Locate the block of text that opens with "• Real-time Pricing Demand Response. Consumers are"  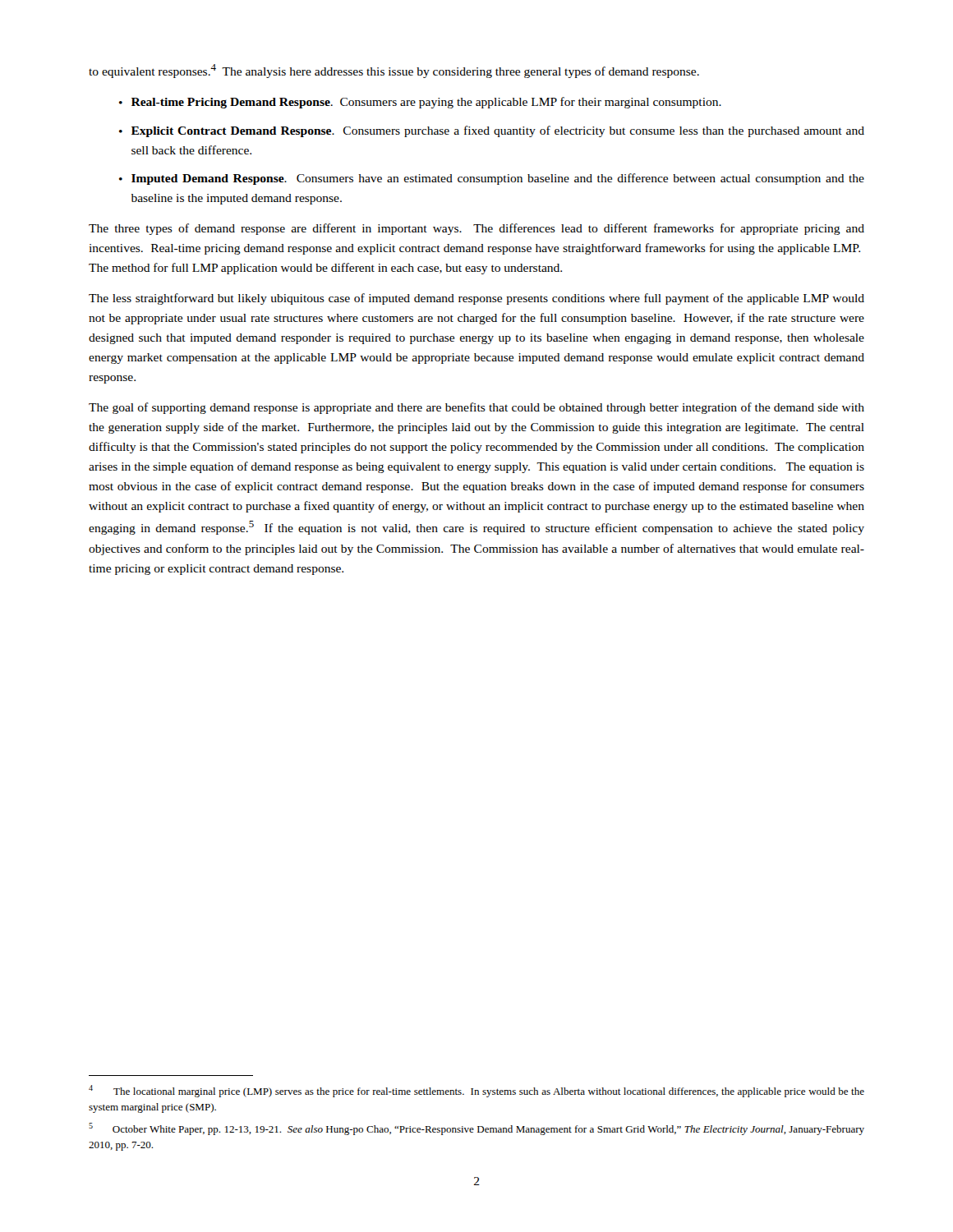click(x=491, y=102)
